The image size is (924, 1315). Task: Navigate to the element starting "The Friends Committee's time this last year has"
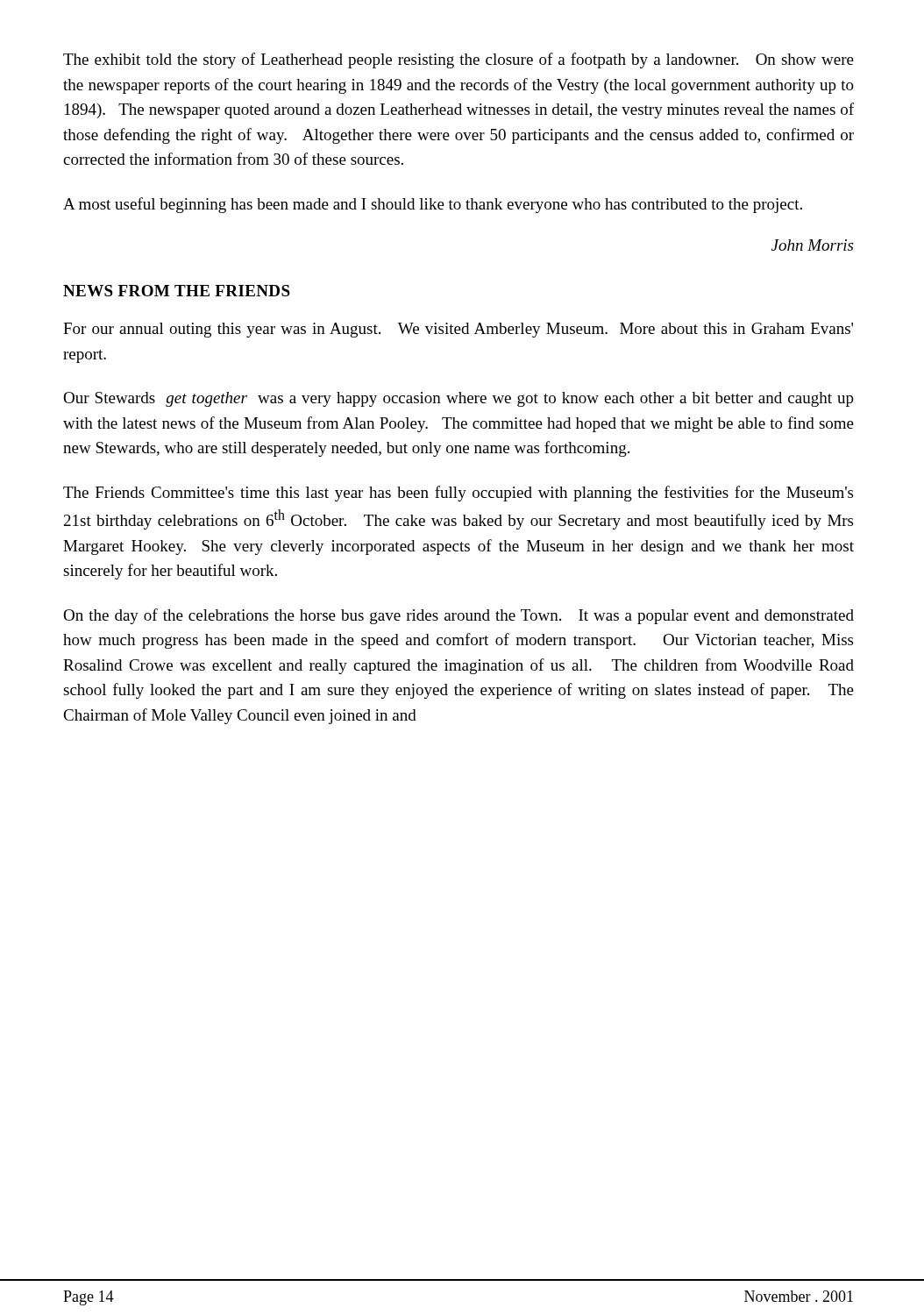point(458,531)
